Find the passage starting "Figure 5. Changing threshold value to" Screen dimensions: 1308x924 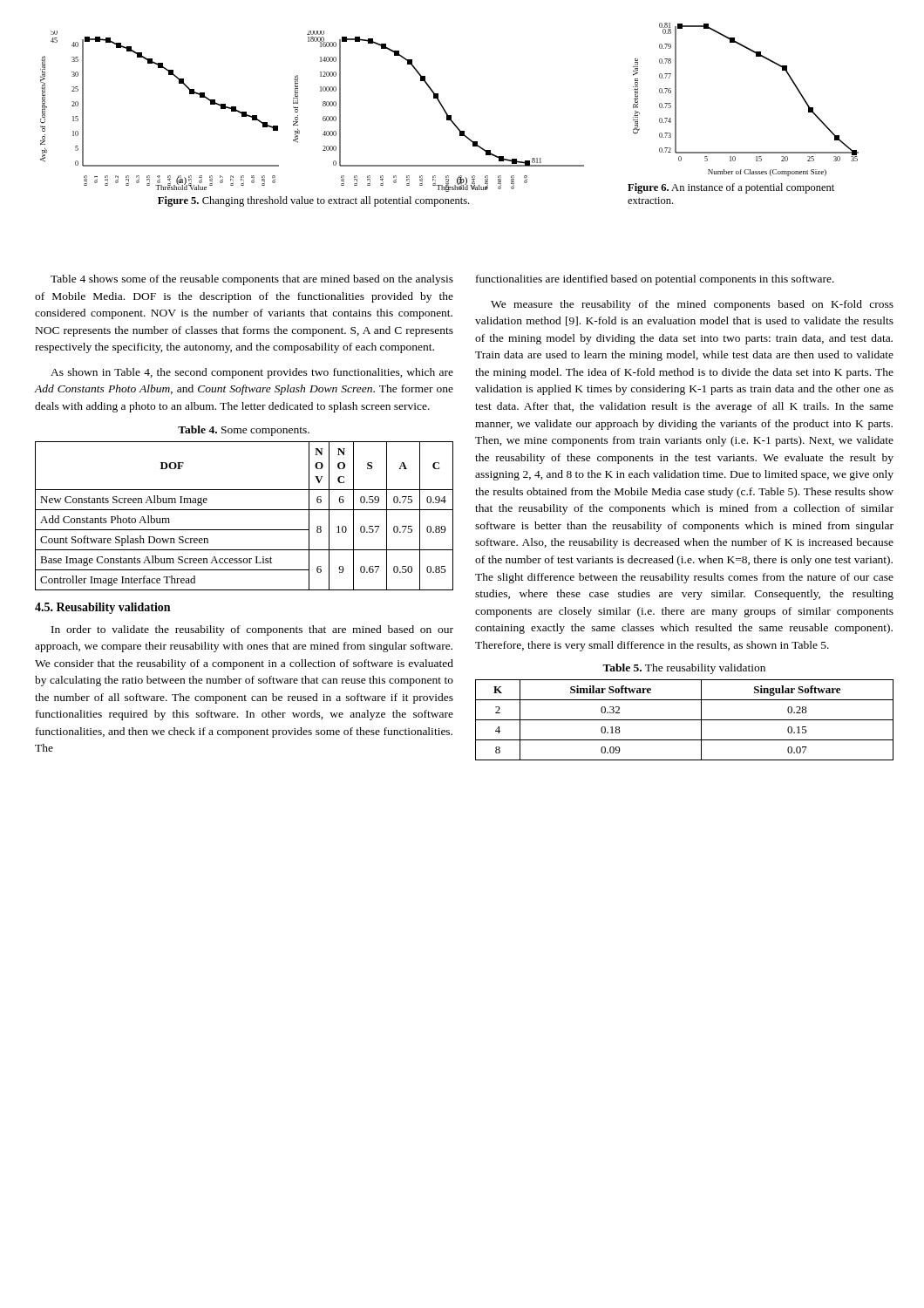click(x=314, y=201)
